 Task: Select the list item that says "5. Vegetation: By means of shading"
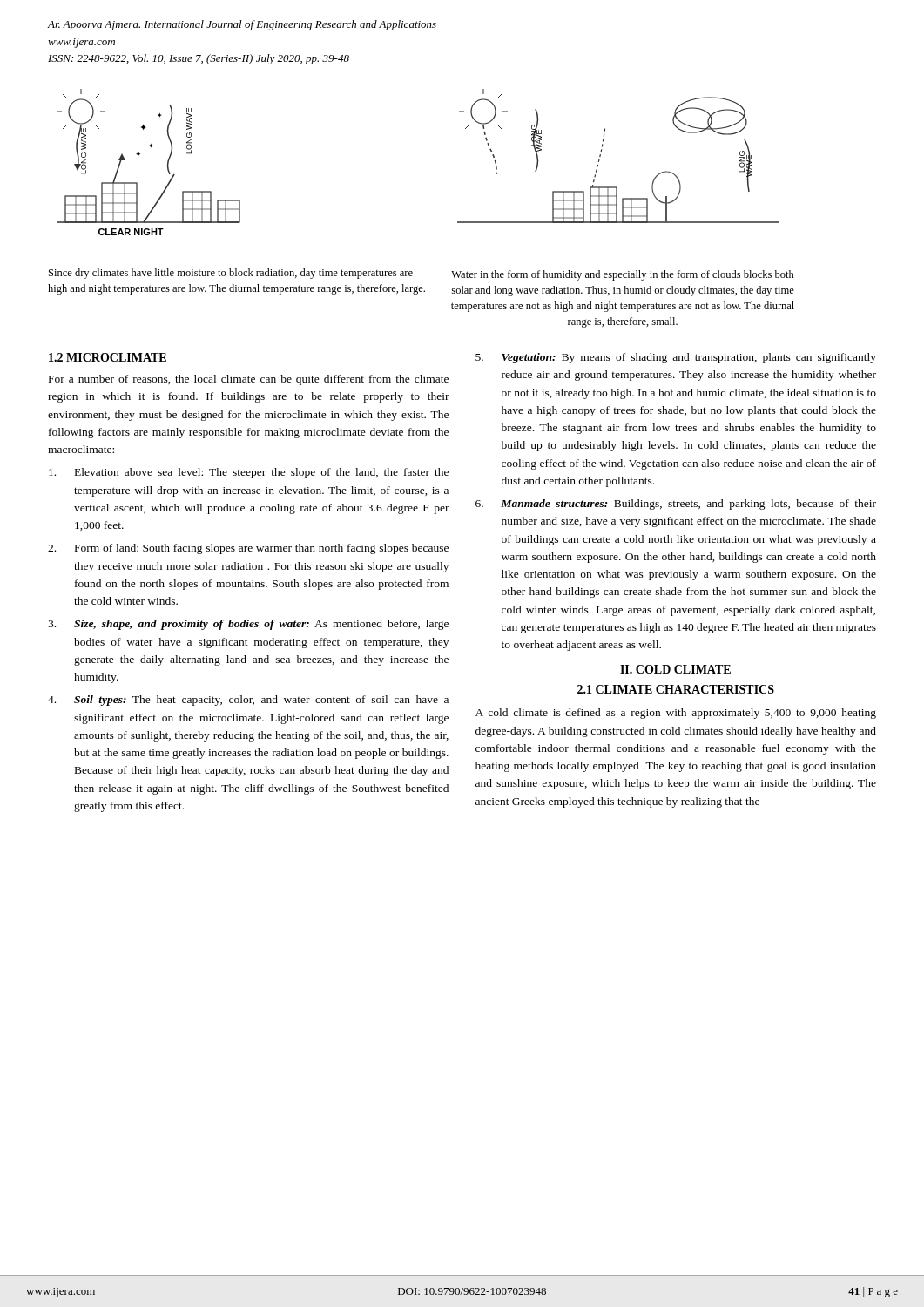(676, 419)
